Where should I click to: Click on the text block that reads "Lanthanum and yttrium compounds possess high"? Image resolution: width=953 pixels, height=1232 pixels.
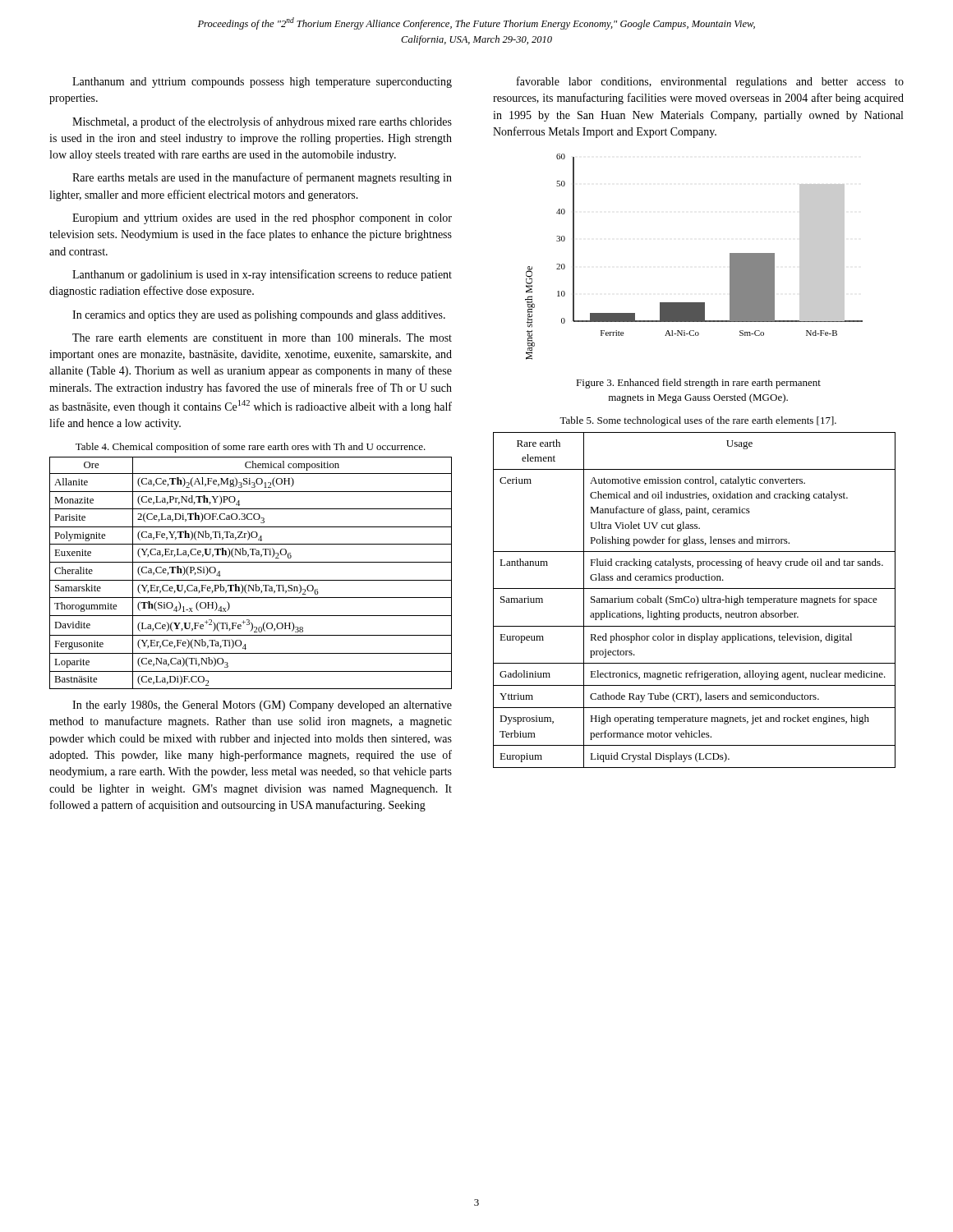251,90
